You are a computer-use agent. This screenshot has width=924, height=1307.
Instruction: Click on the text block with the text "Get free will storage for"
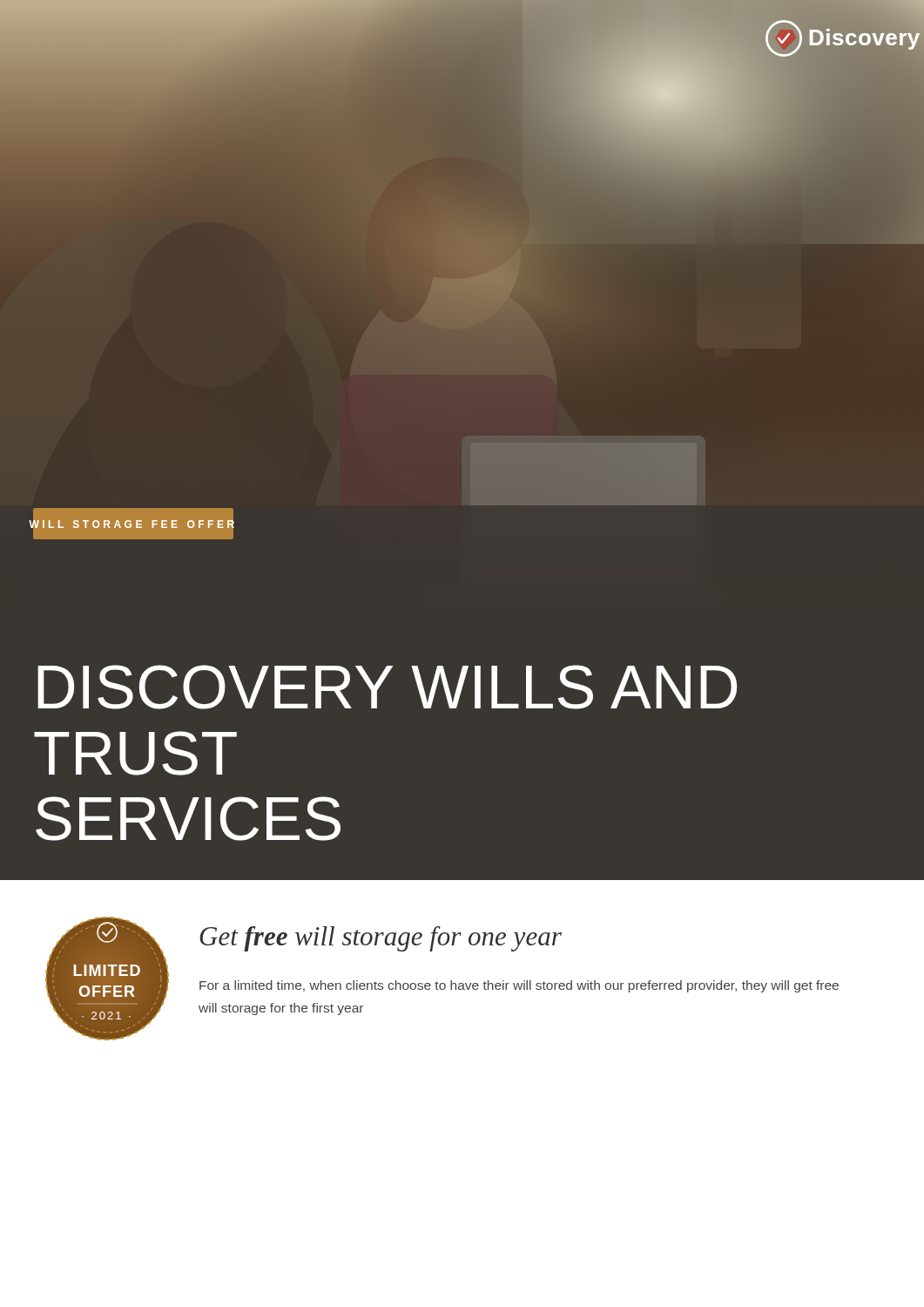point(380,936)
